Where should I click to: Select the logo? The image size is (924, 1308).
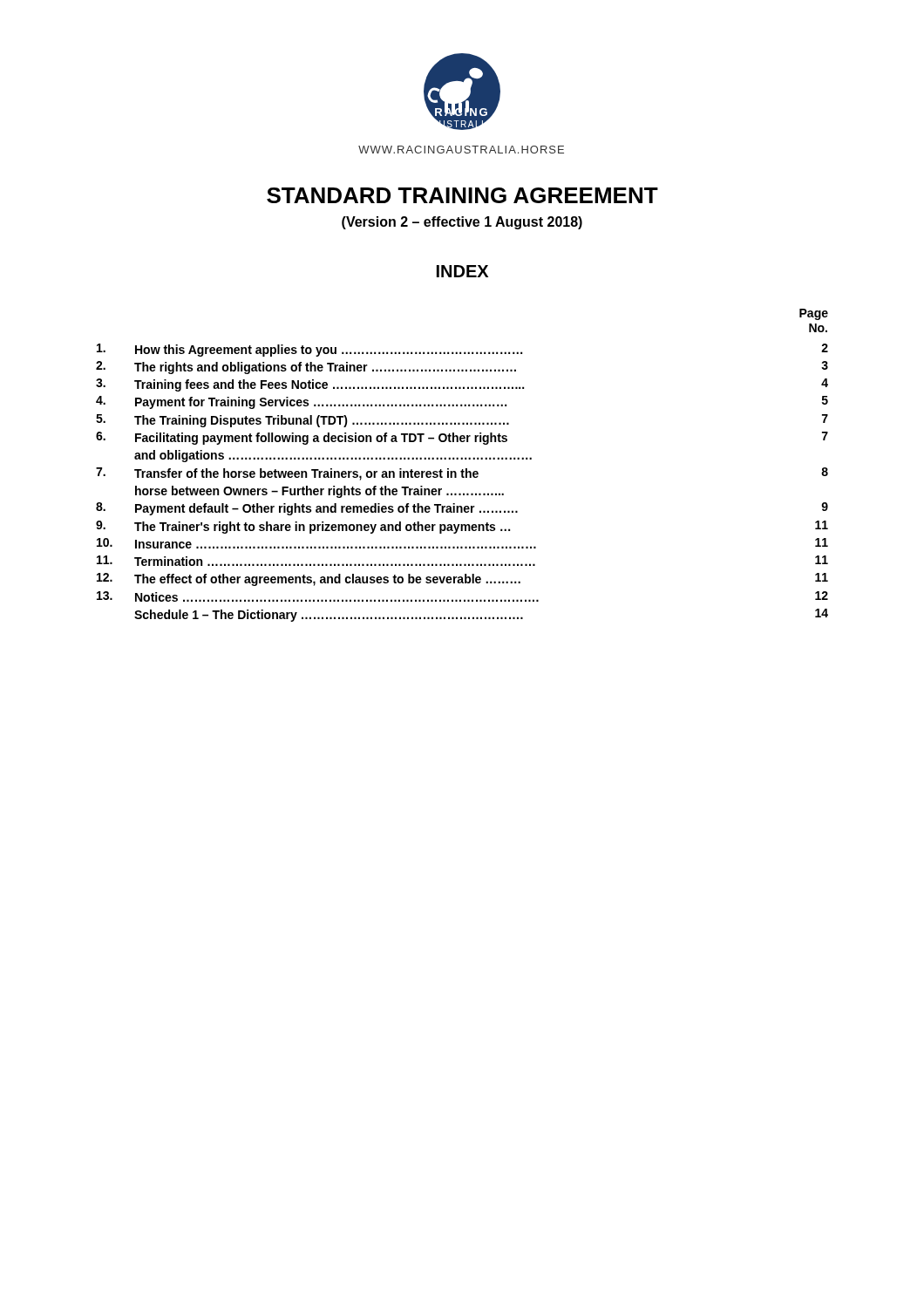[x=462, y=93]
